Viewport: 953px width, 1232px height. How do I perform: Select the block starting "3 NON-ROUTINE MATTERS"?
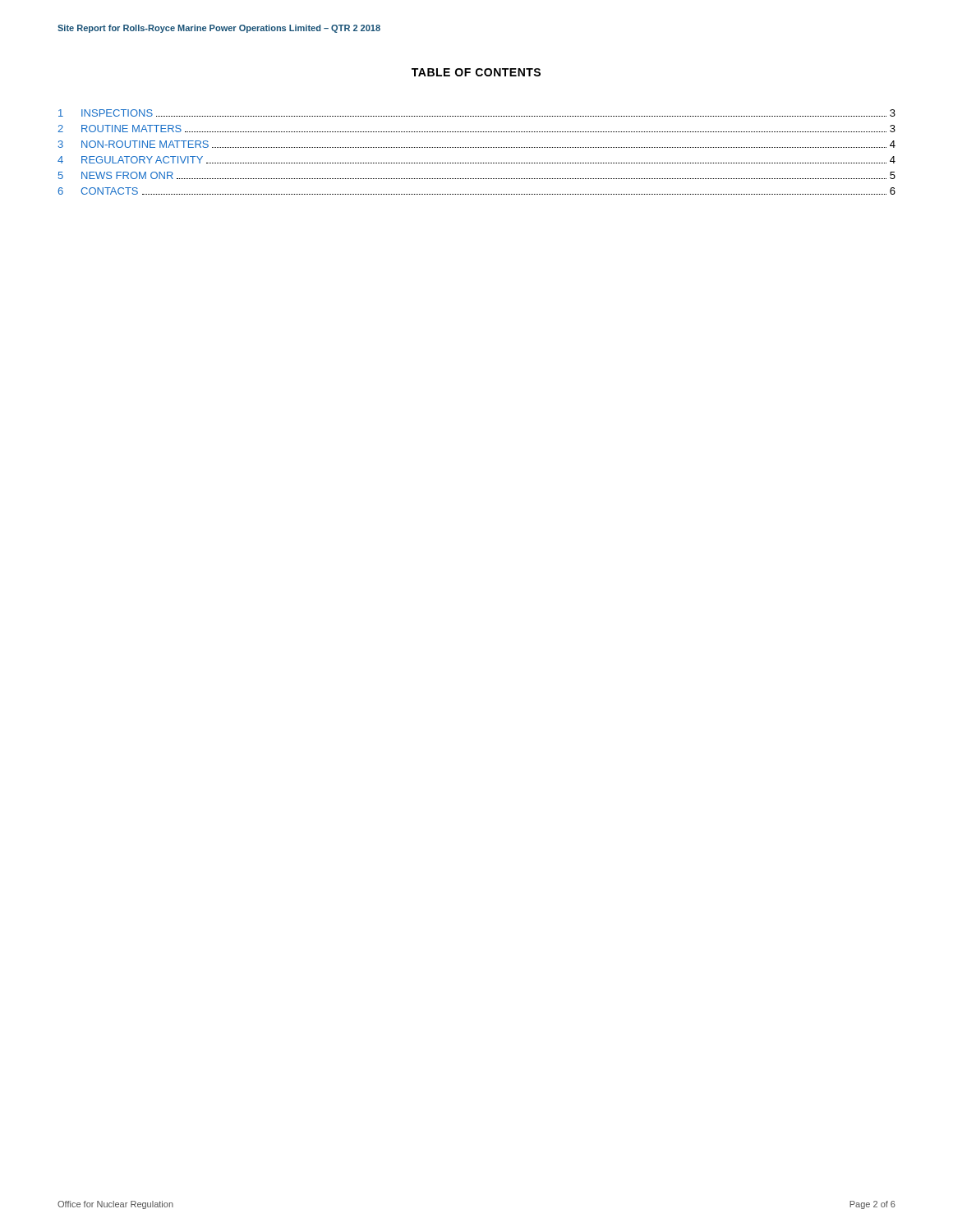point(476,144)
